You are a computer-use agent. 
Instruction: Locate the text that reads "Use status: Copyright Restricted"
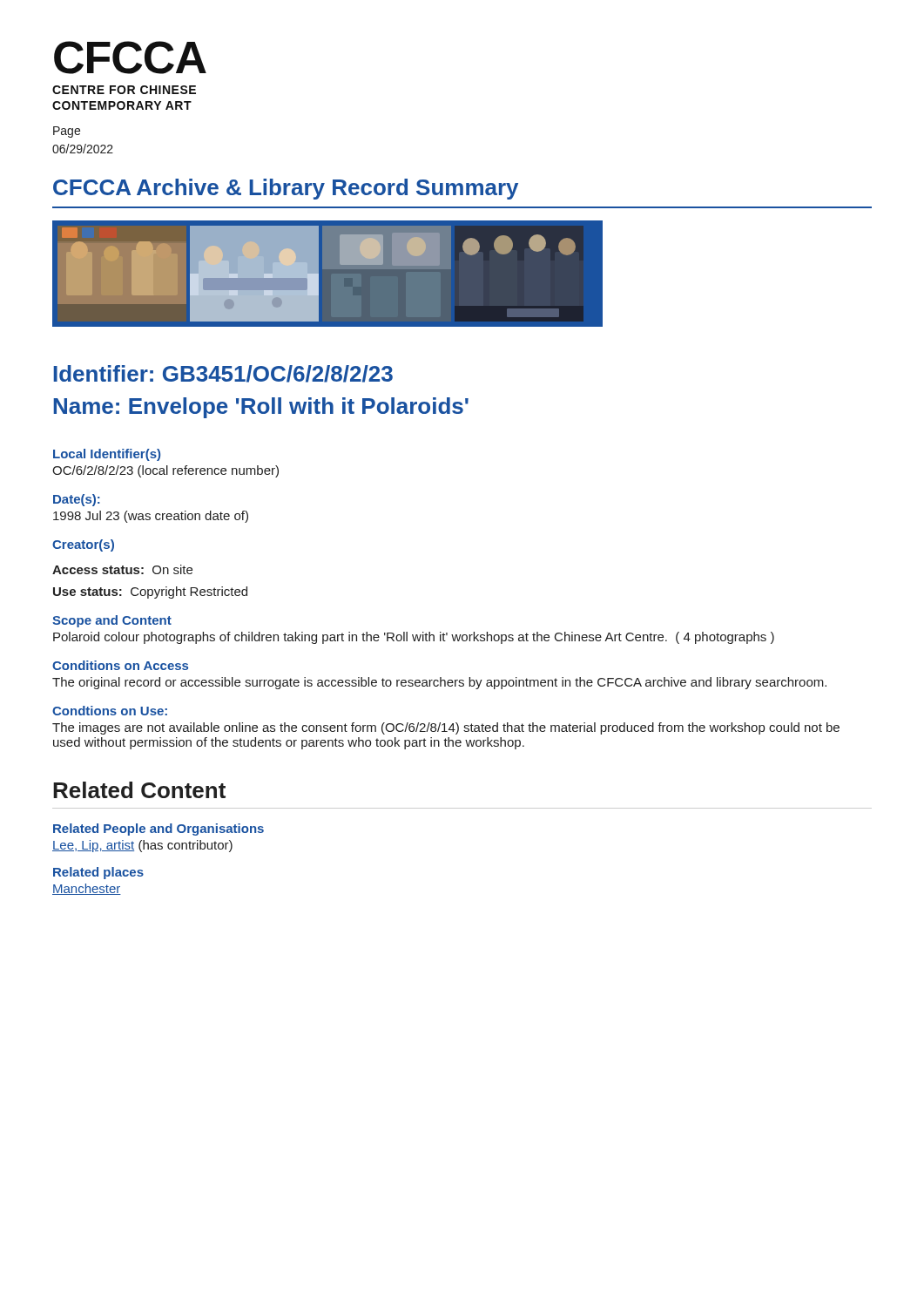150,593
